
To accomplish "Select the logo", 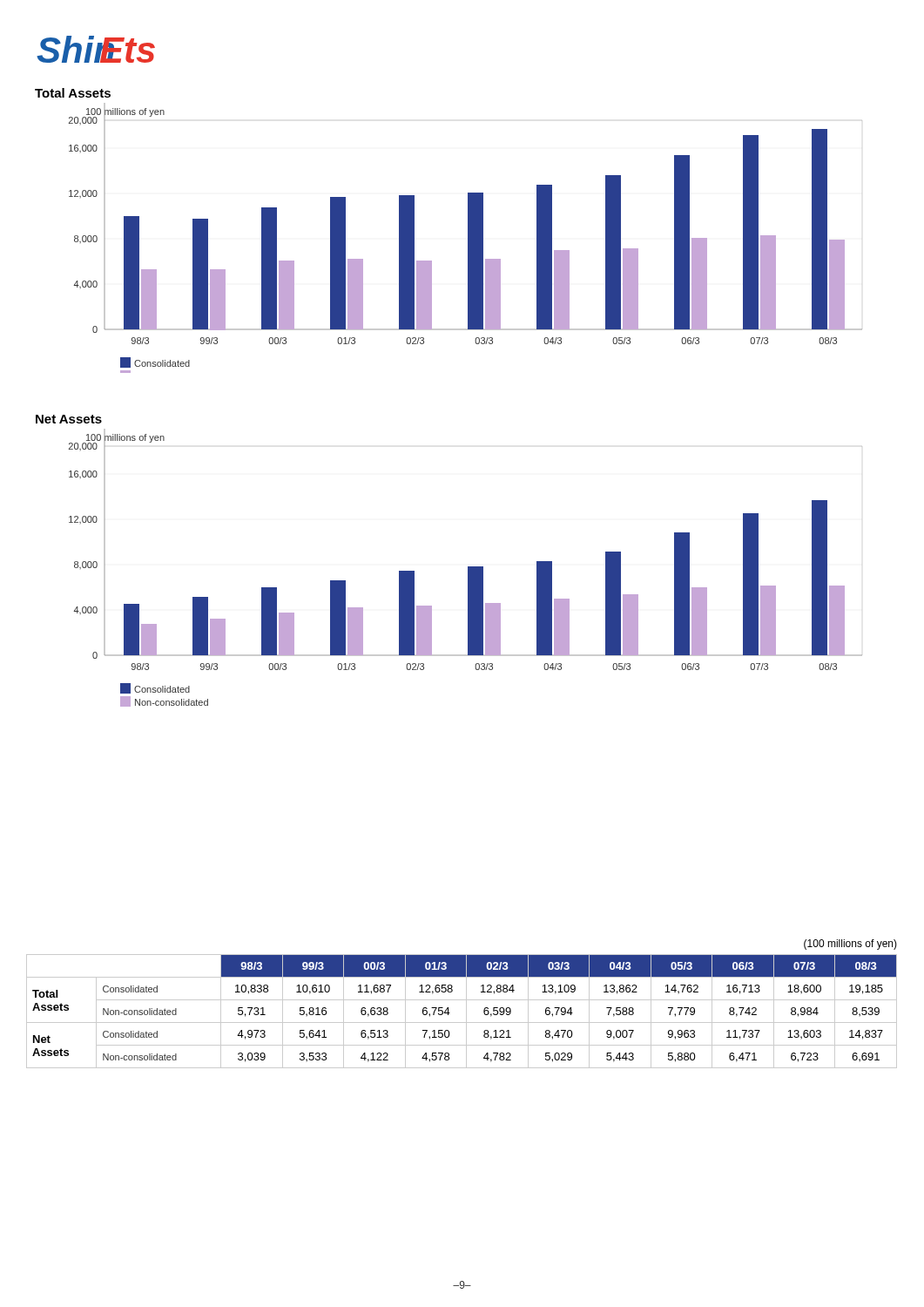I will 96,49.
